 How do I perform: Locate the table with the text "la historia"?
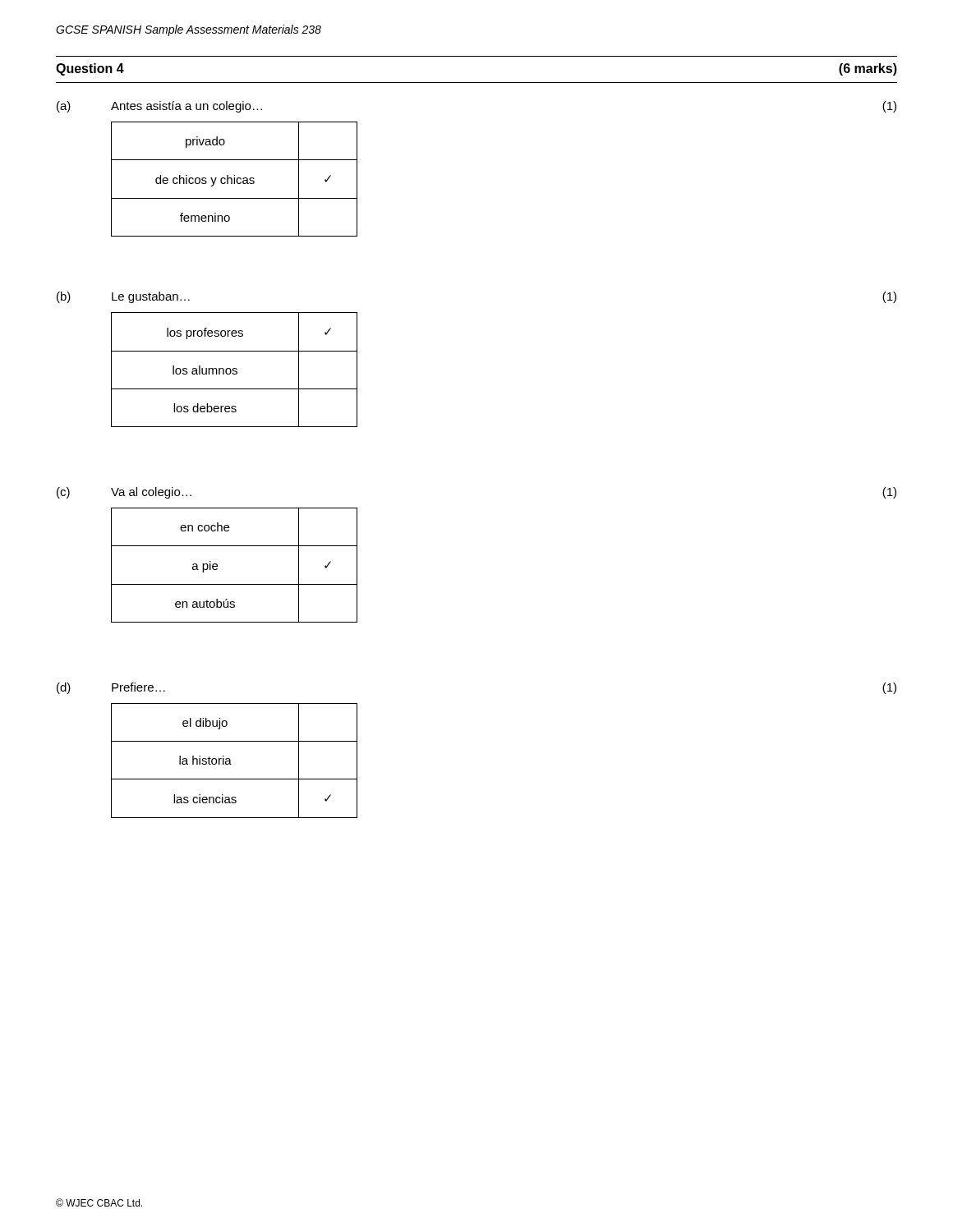(x=234, y=761)
